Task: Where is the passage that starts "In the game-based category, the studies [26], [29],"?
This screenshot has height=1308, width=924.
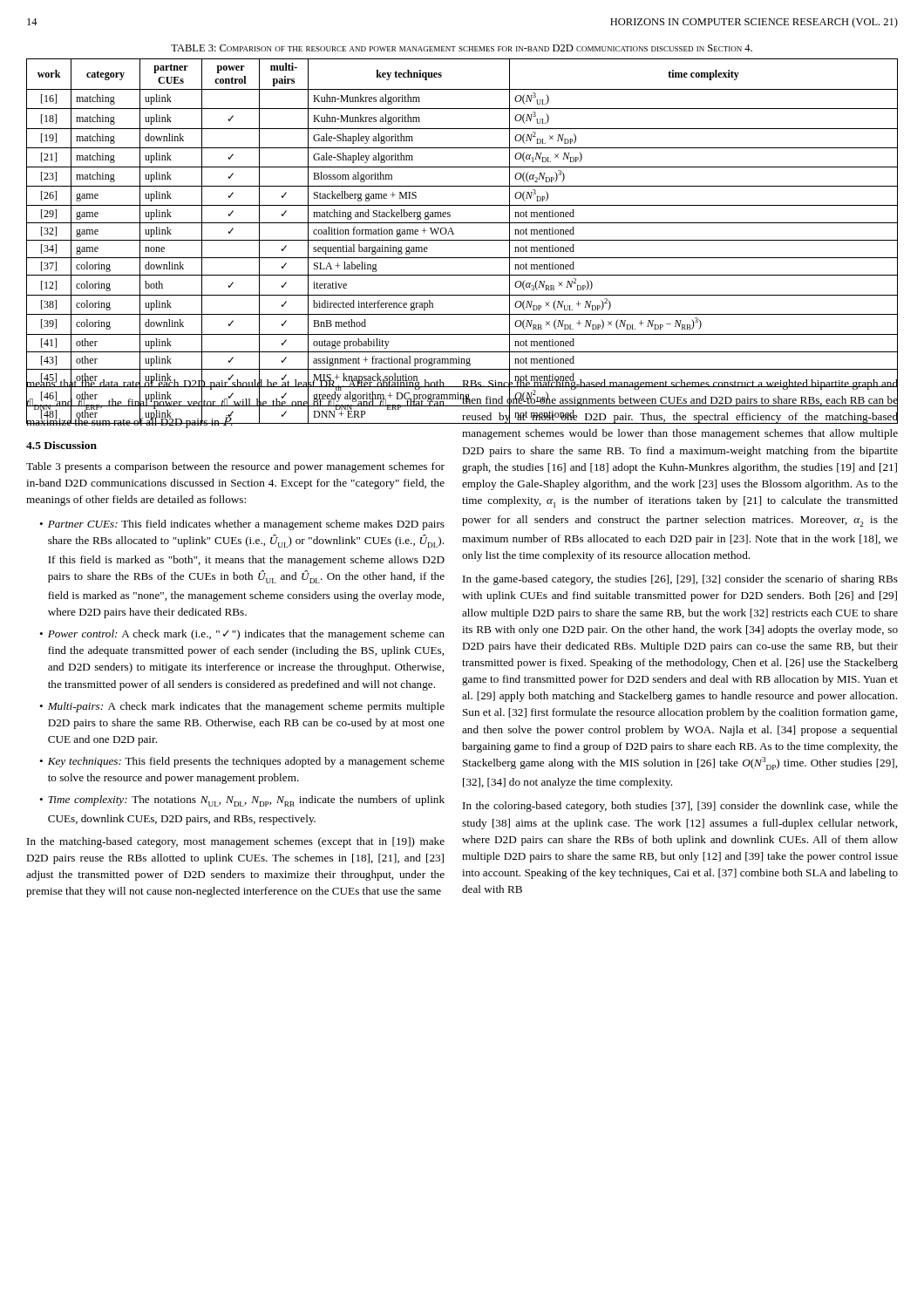Action: coord(680,680)
